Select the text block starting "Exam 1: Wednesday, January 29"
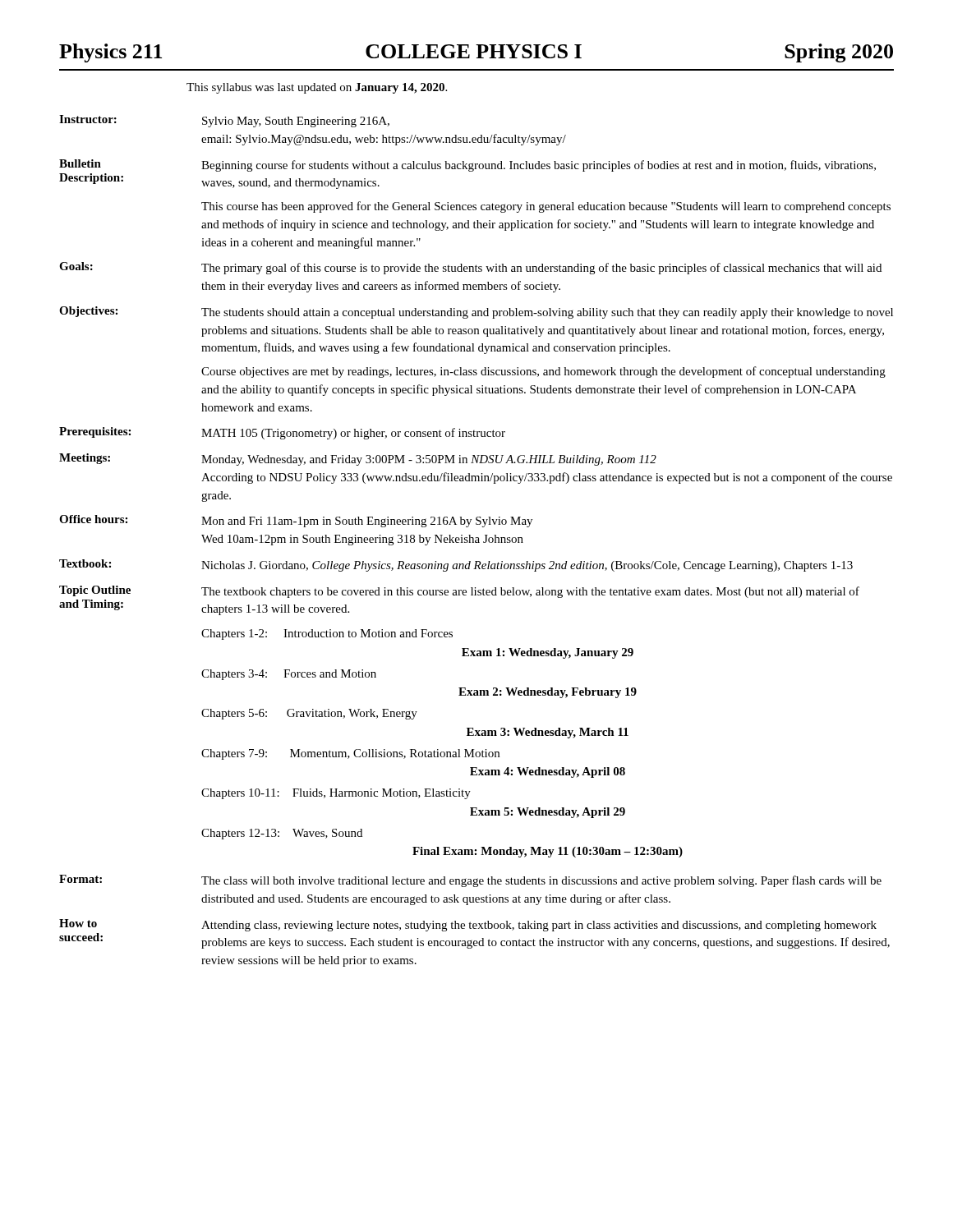The height and width of the screenshot is (1232, 953). 548,652
